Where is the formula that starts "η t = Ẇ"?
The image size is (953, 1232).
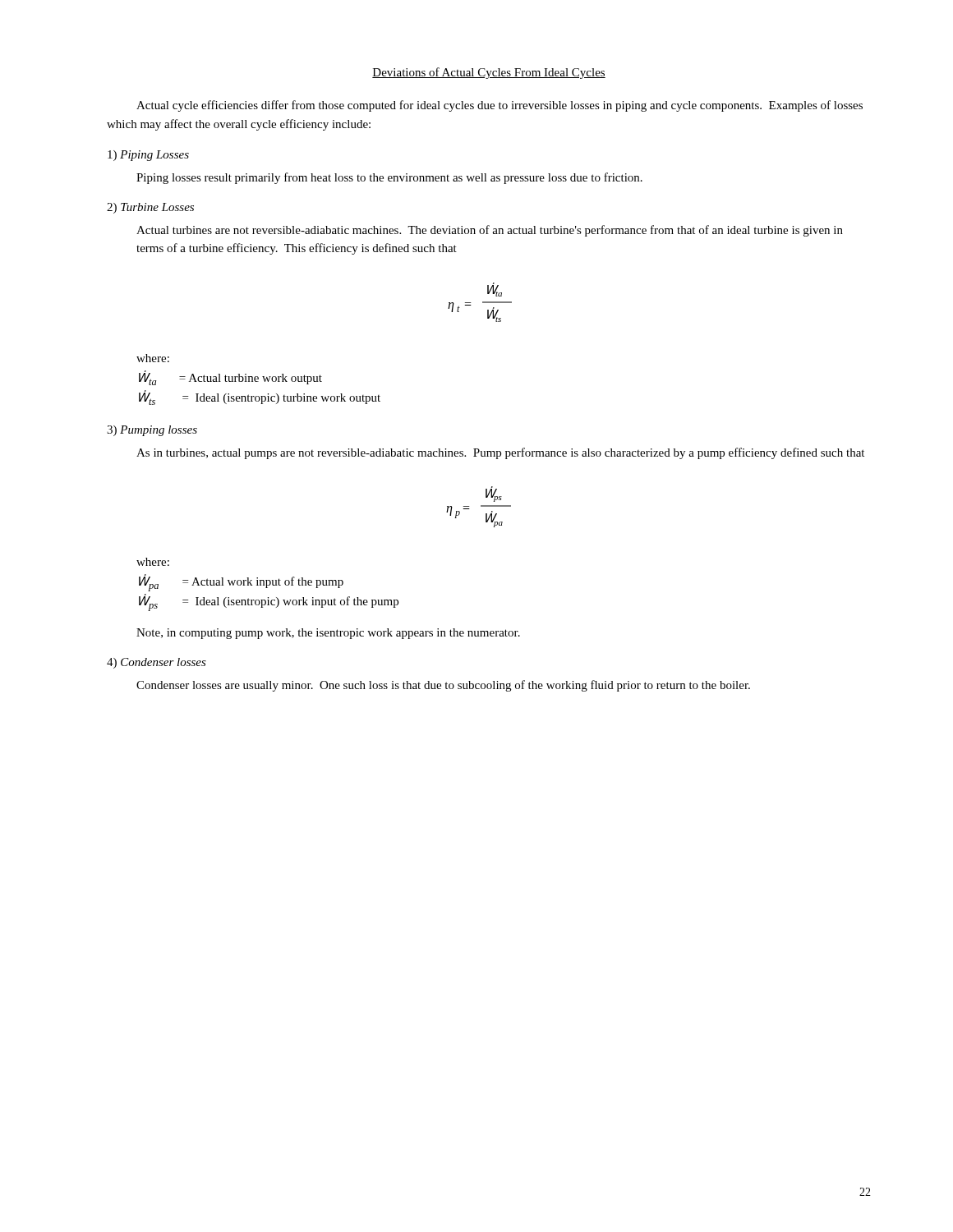(x=489, y=304)
